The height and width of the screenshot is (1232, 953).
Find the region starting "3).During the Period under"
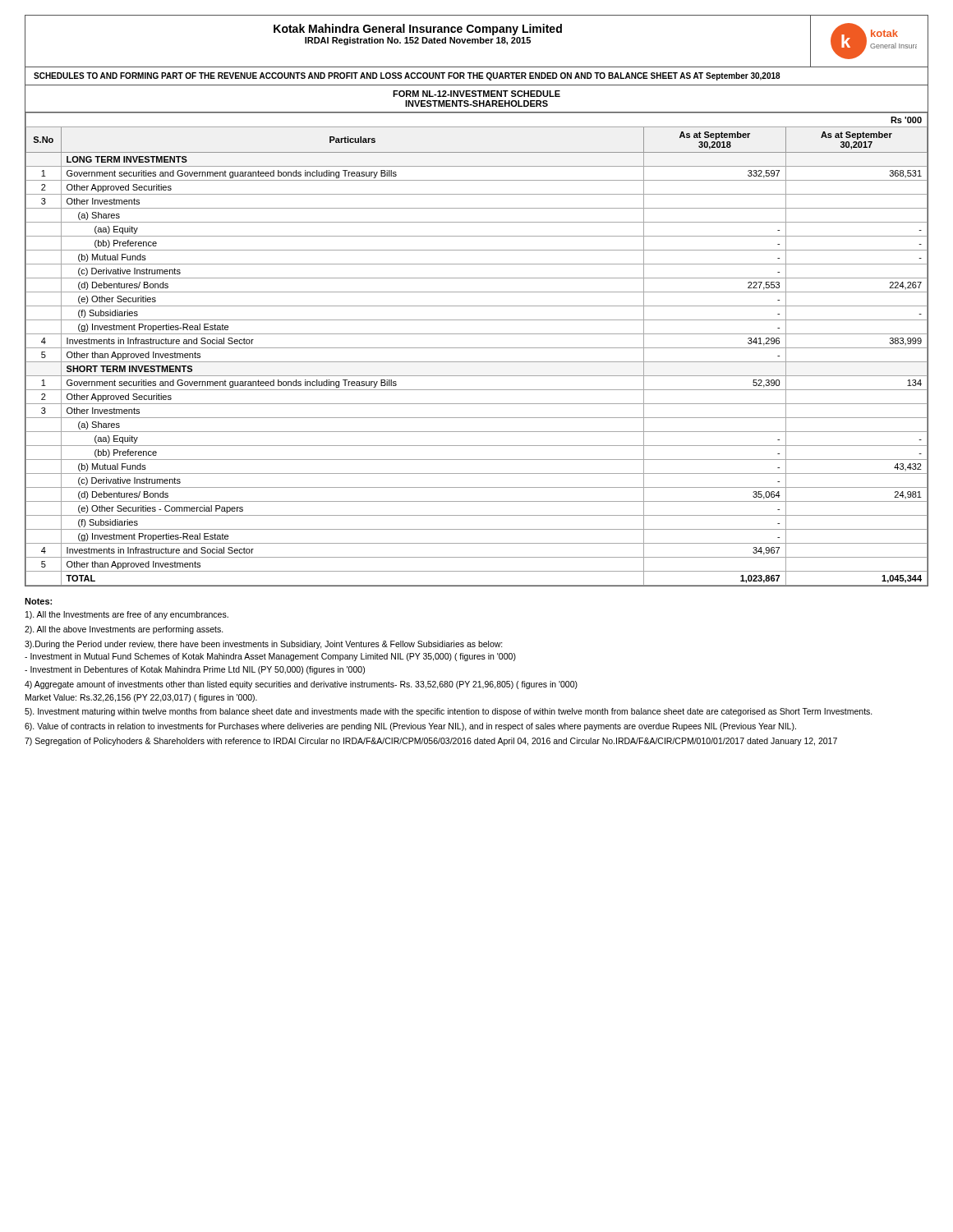[270, 656]
